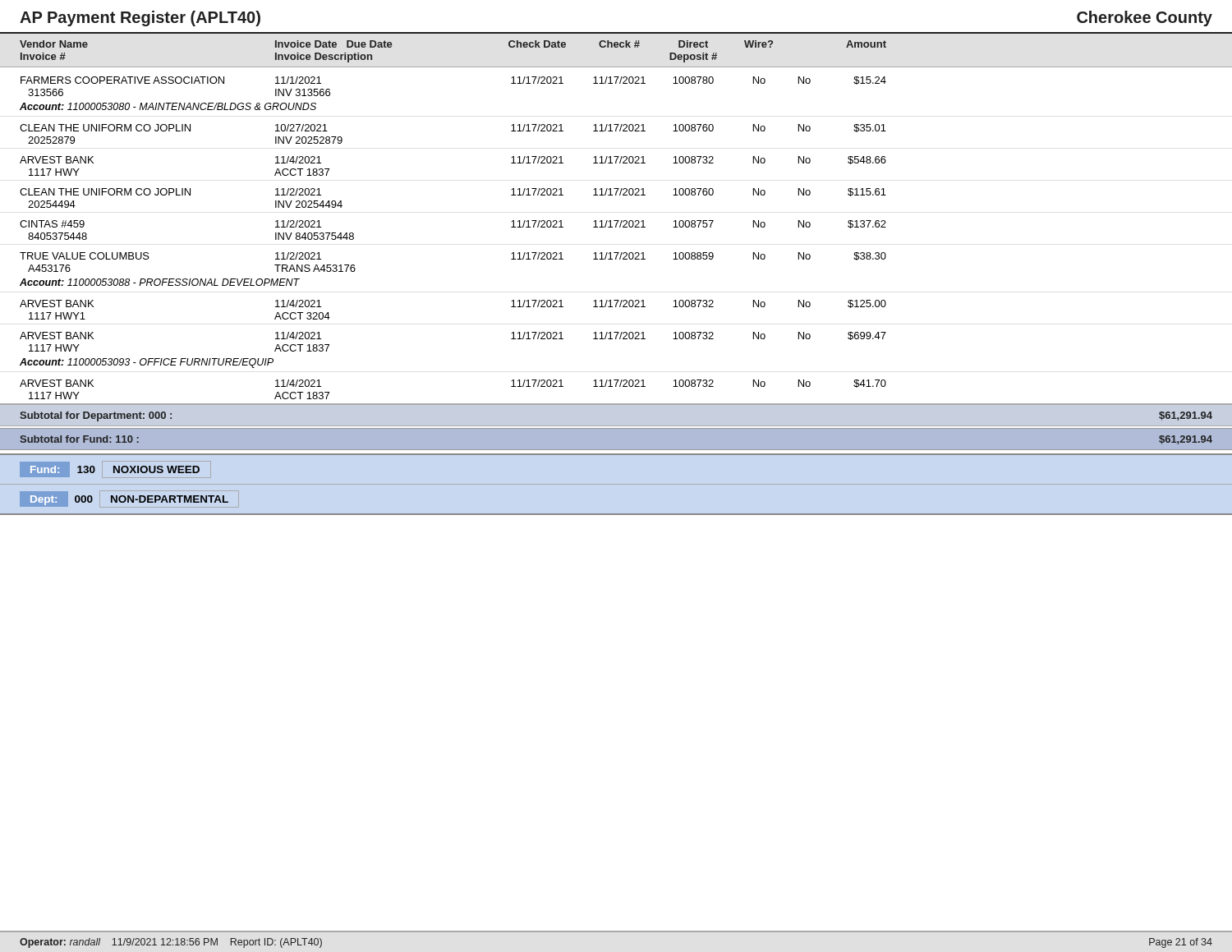The image size is (1232, 952).
Task: Find the table that mentions "Vendor NameInvoice # Invoice"
Action: tap(616, 242)
